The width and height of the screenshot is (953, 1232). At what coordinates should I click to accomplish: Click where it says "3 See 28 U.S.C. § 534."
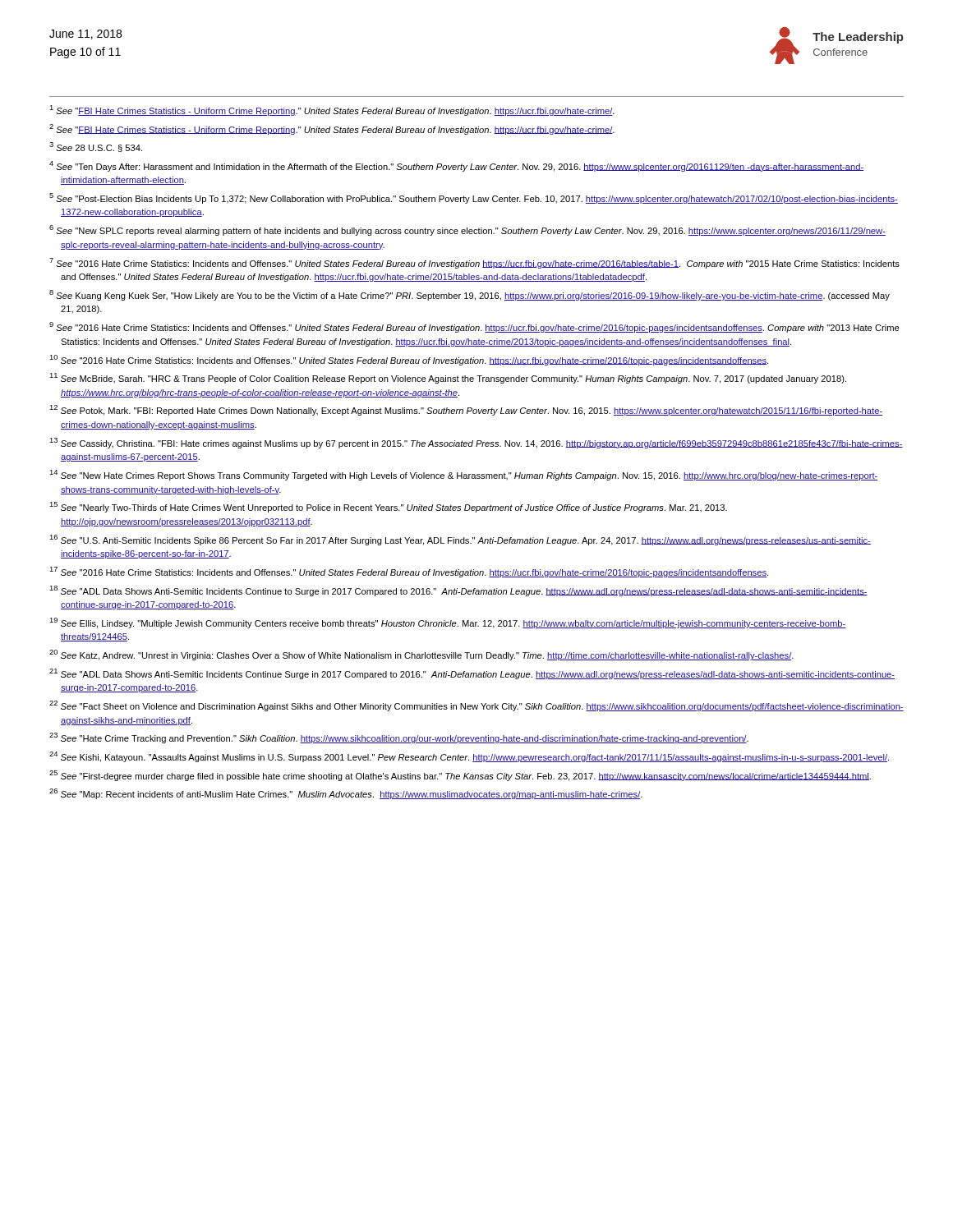click(x=96, y=147)
